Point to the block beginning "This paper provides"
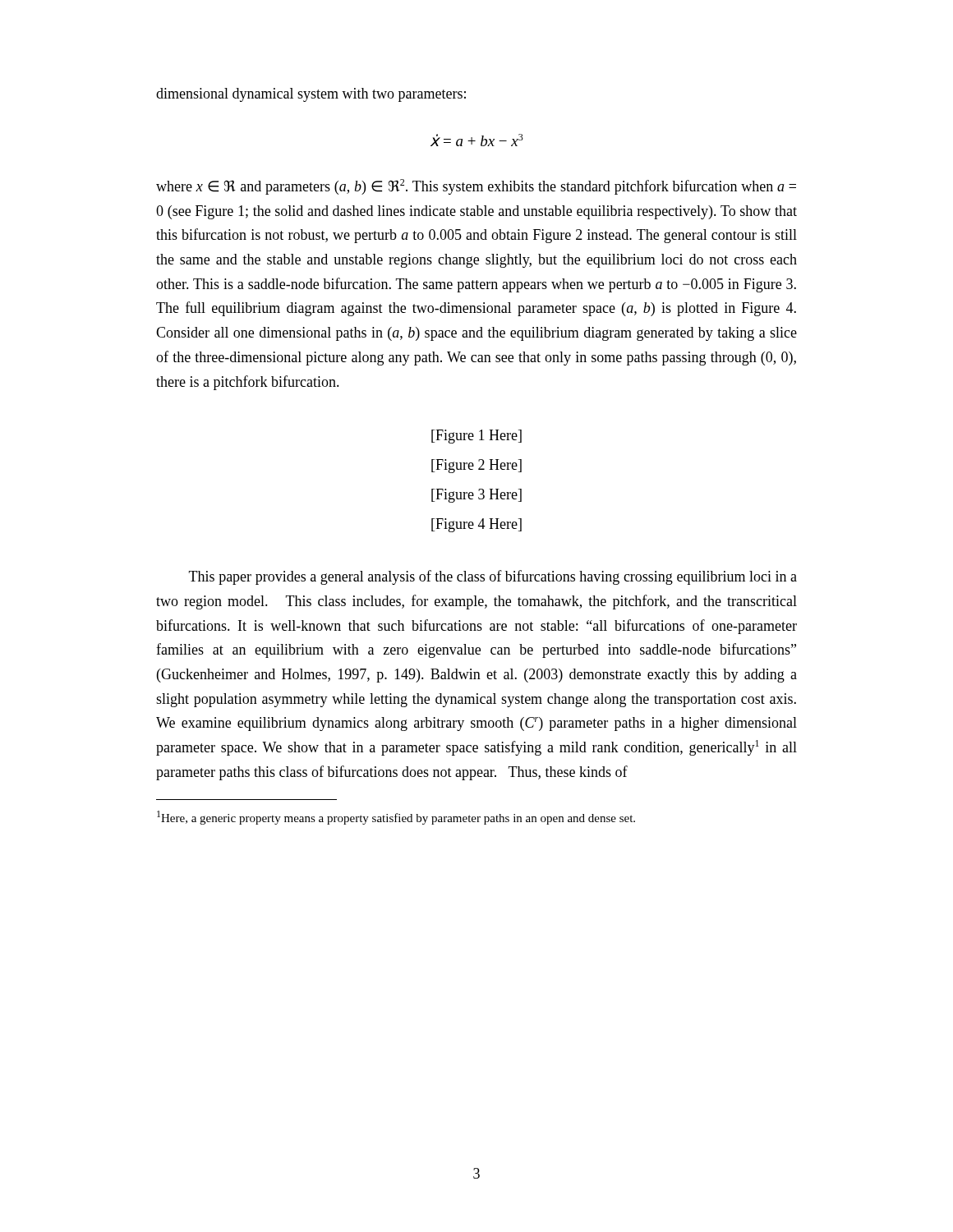This screenshot has width=953, height=1232. [x=476, y=674]
